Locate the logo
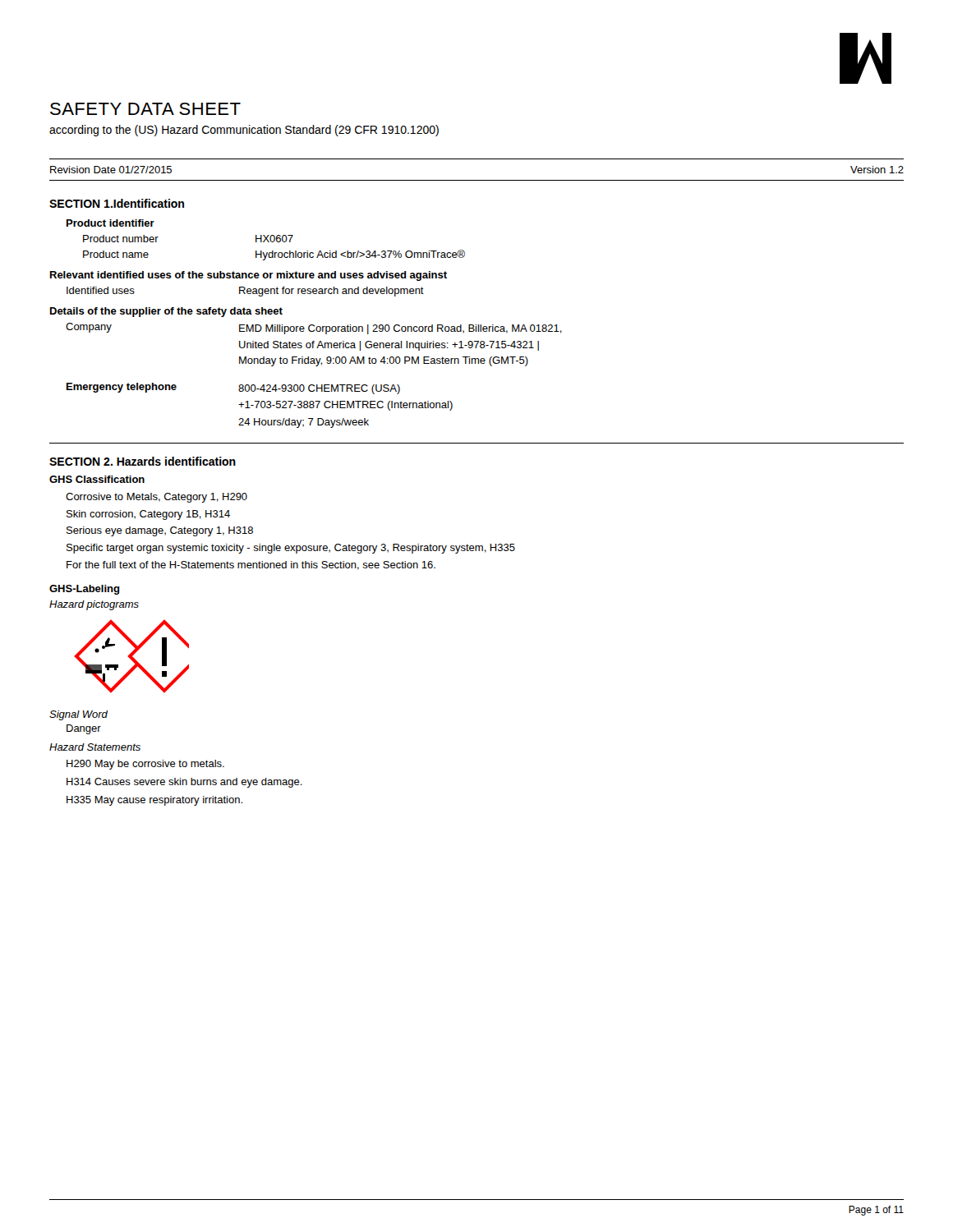 click(870, 60)
